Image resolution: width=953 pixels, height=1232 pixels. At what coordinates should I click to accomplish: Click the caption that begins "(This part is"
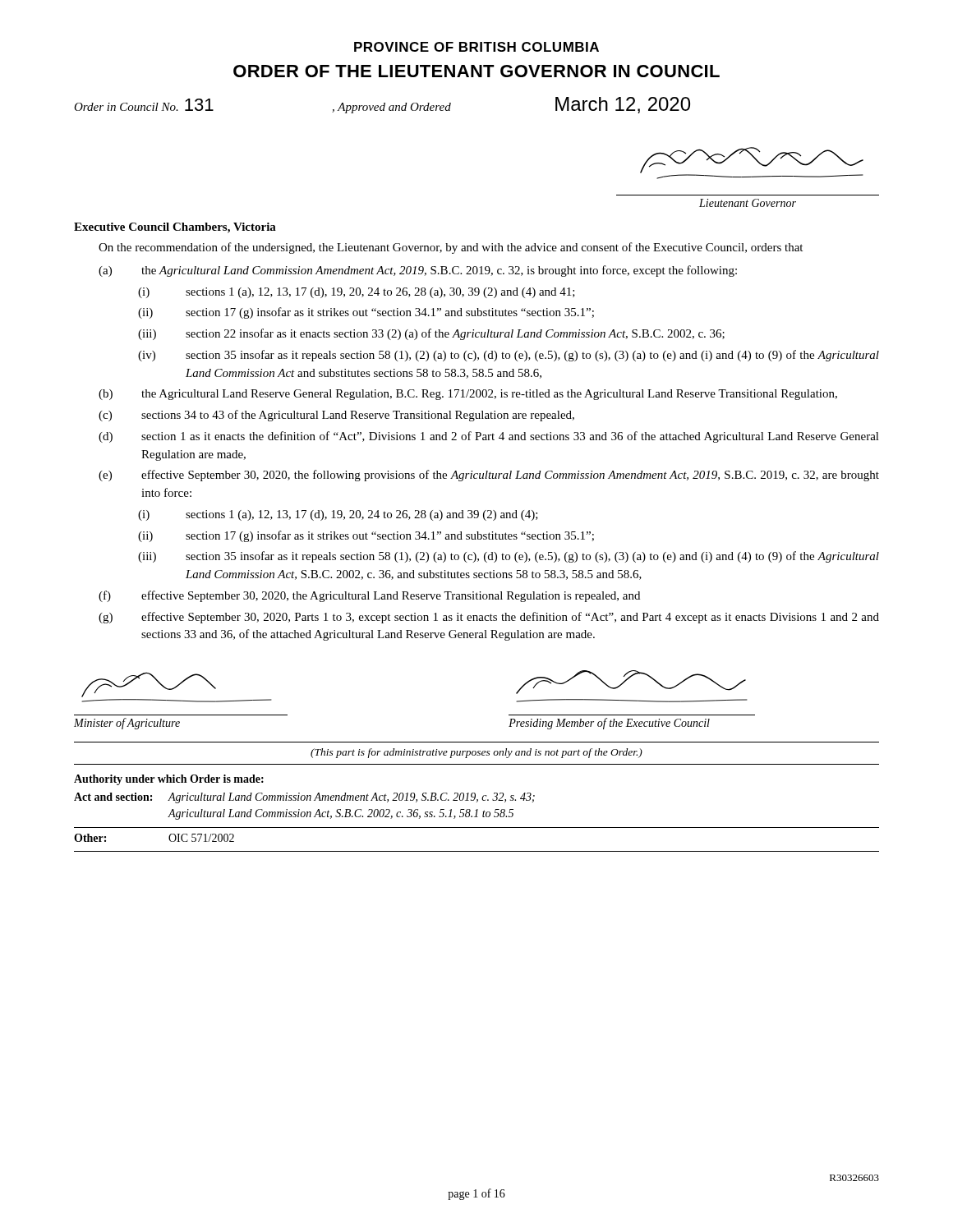point(476,752)
